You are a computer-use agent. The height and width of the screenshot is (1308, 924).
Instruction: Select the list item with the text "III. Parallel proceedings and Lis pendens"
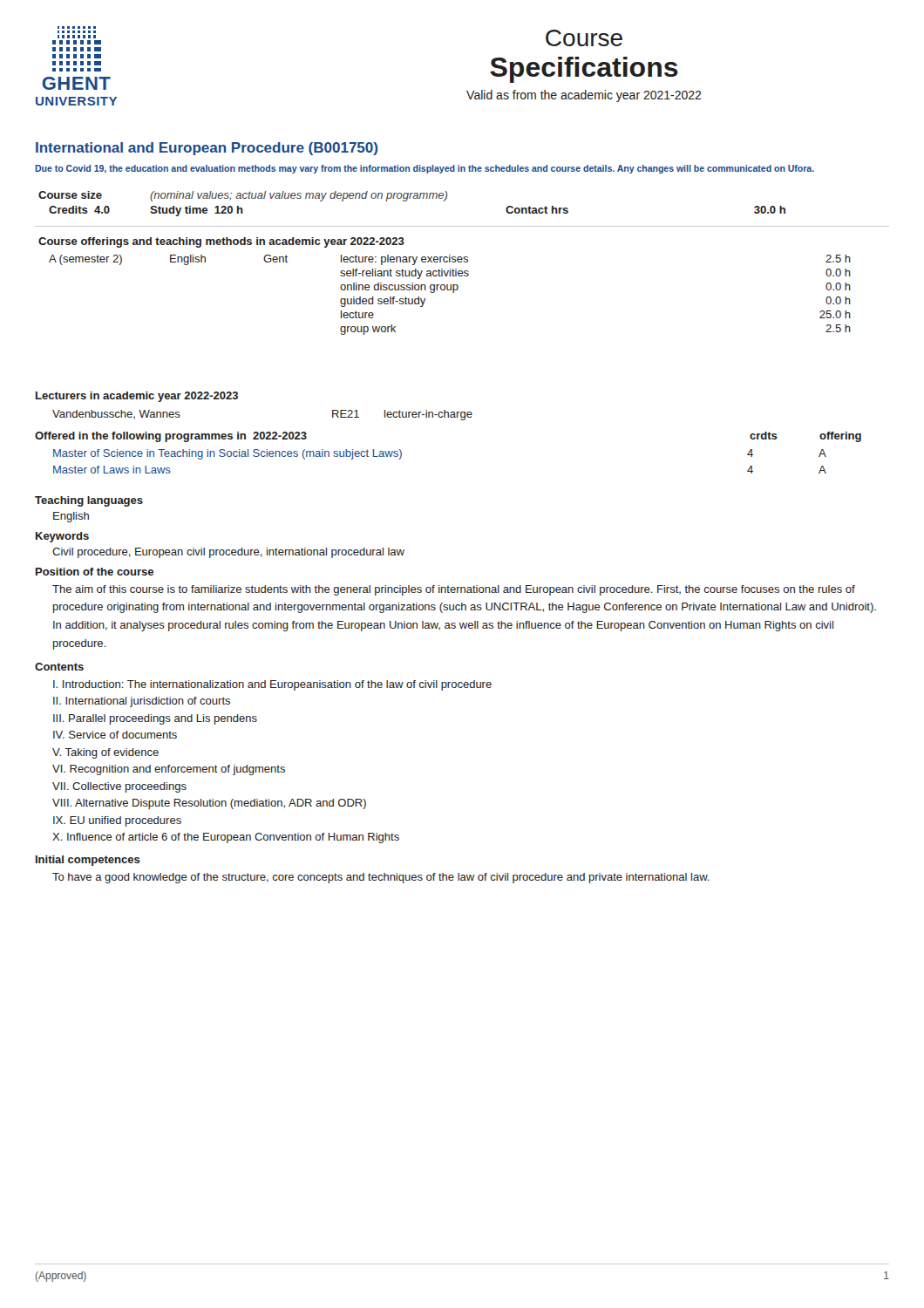pos(155,718)
